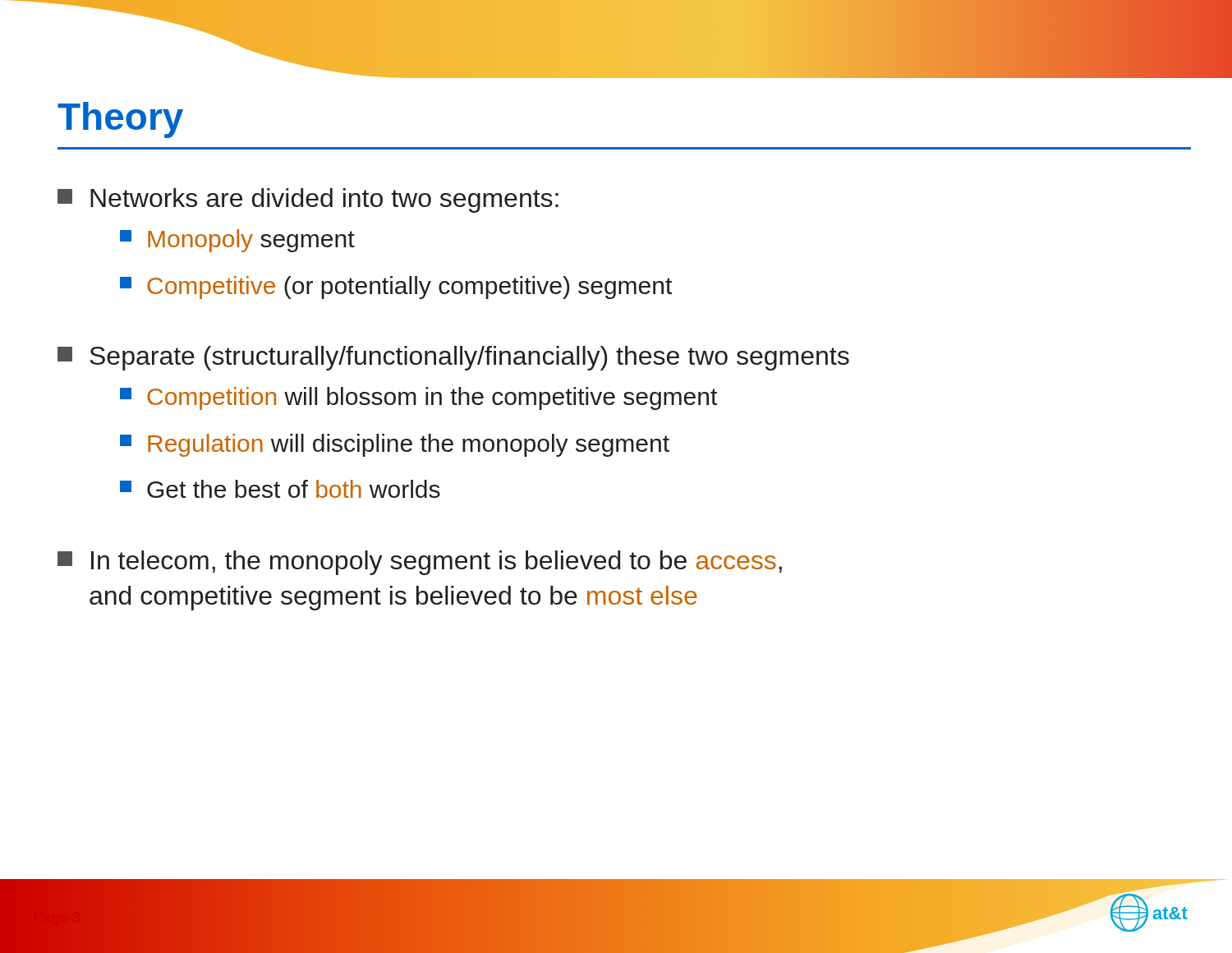Select the list item that reads "In telecom, the"
This screenshot has width=1232, height=953.
pyautogui.click(x=616, y=578)
